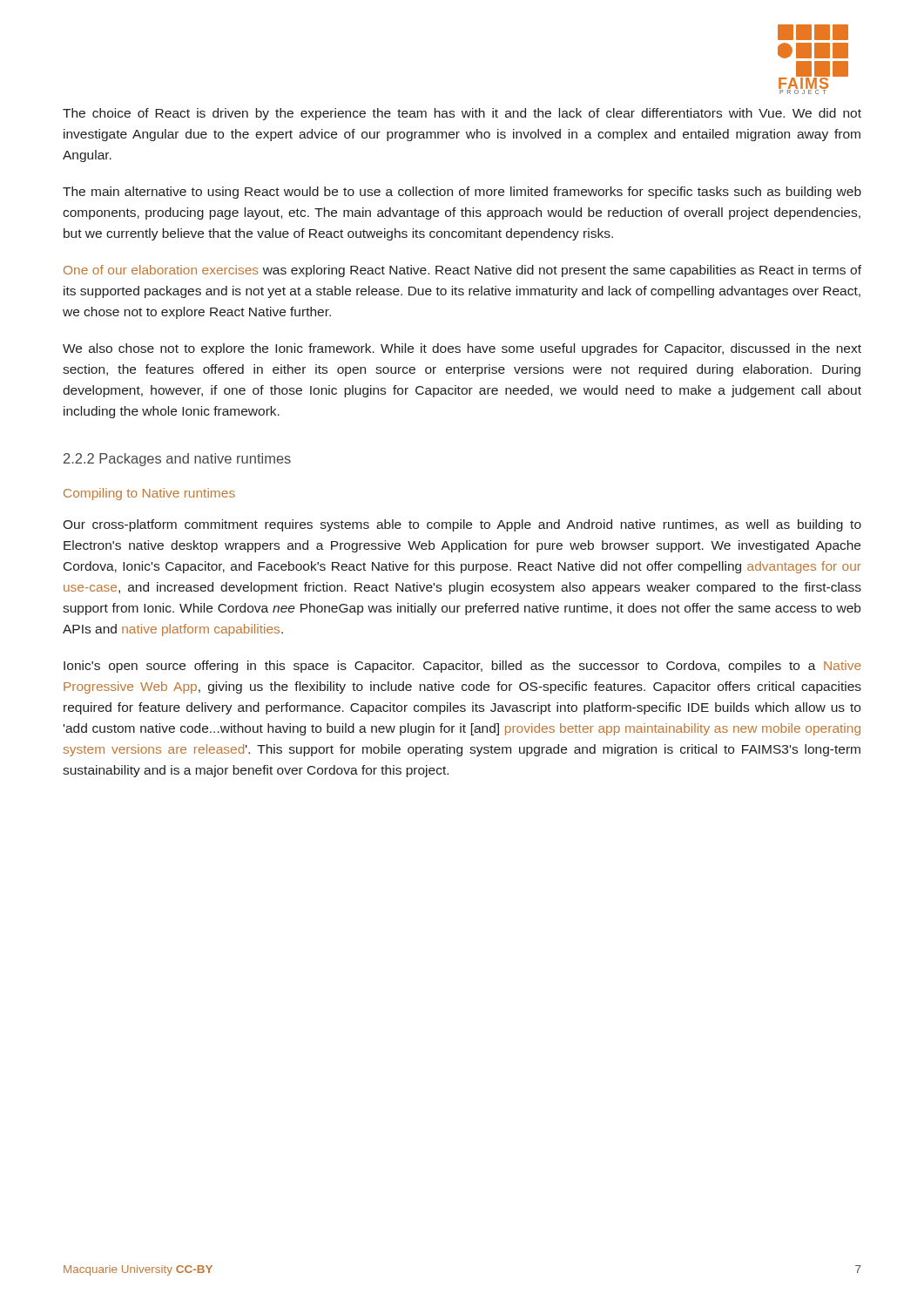Click on the text block with the text "Ionic's open source offering in"
This screenshot has width=924, height=1307.
coord(462,718)
